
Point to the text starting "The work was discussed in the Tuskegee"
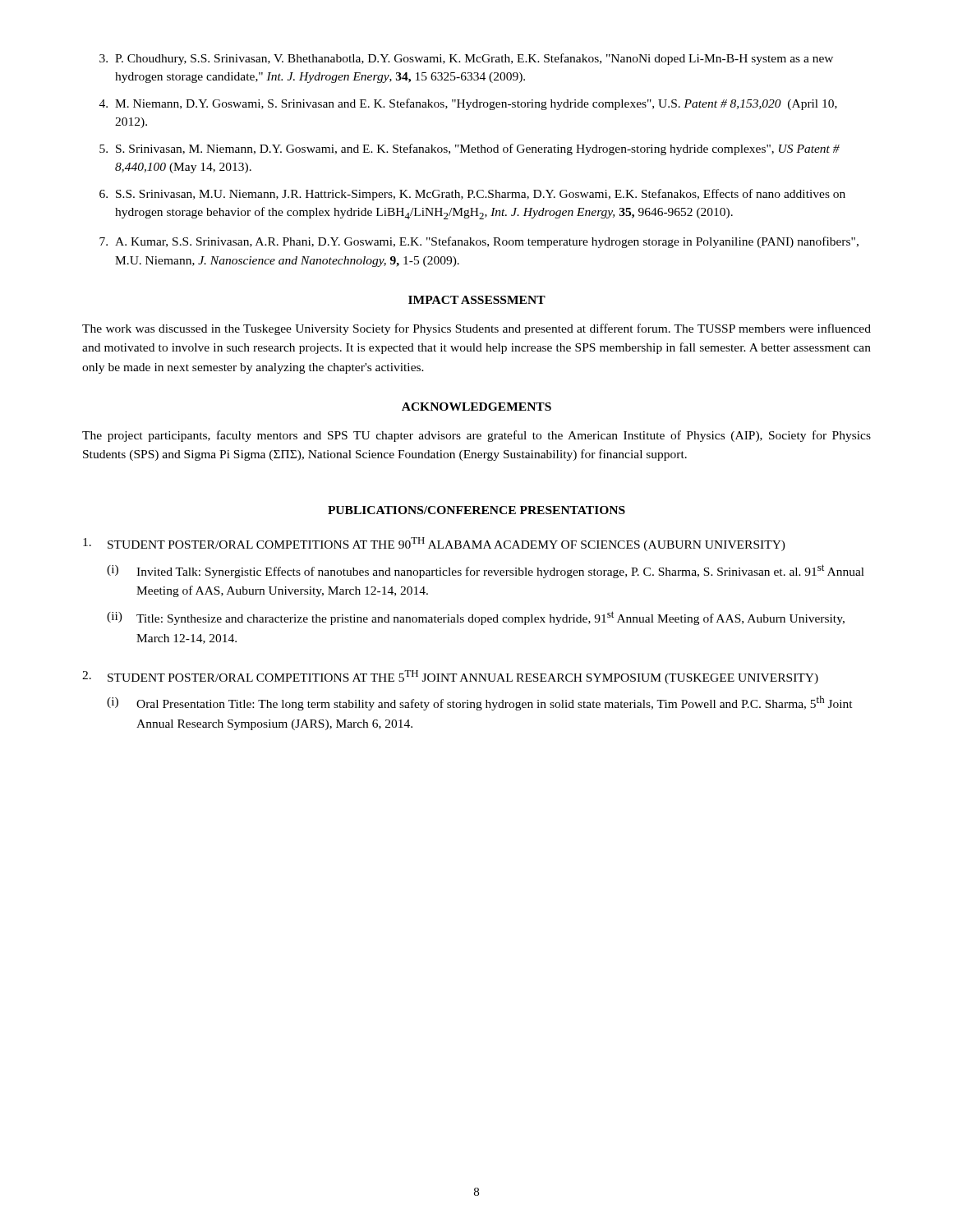(x=476, y=347)
